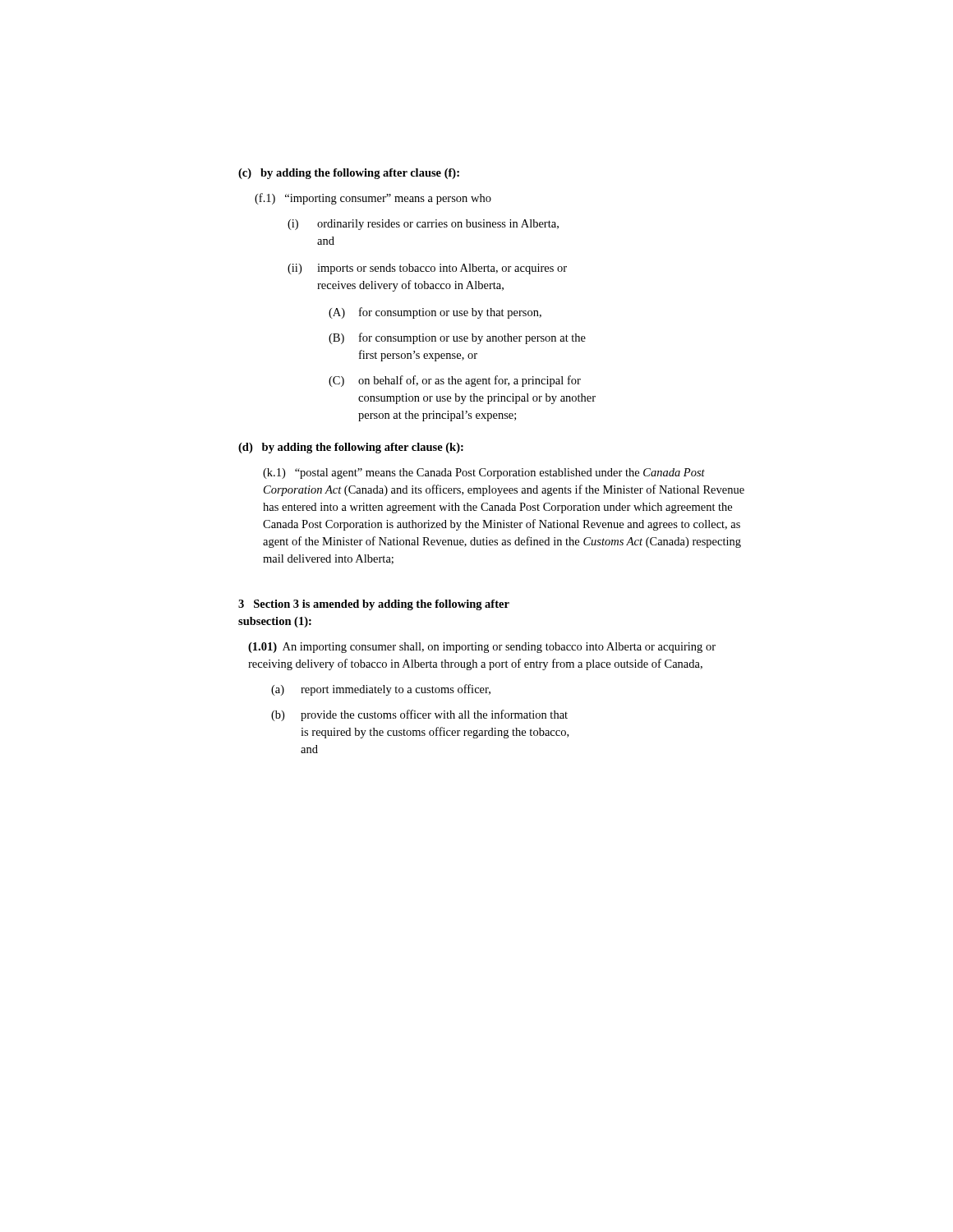953x1232 pixels.
Task: Click a section header
Action: tap(374, 613)
